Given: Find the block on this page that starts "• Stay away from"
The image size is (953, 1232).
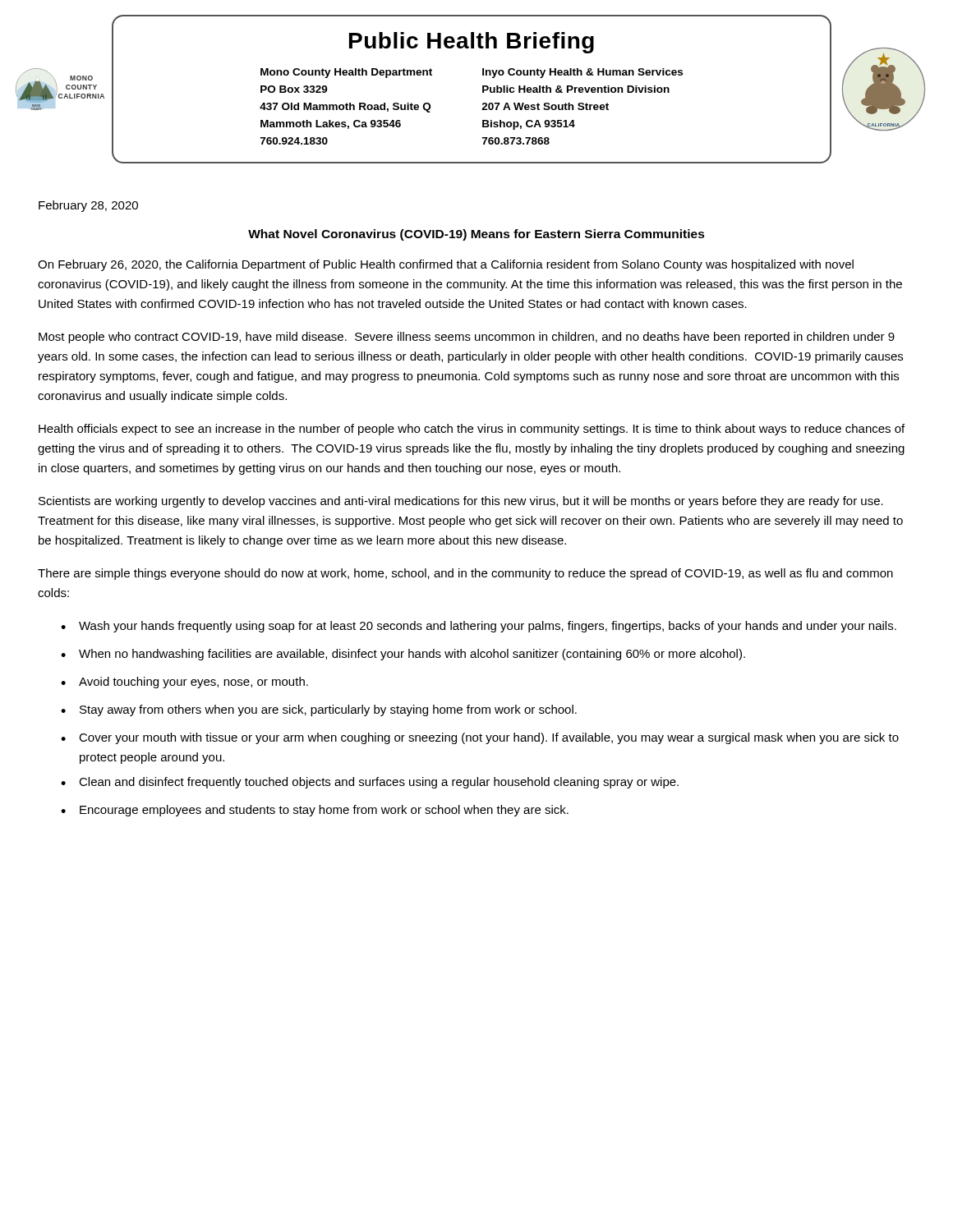Looking at the screenshot, I should [488, 711].
